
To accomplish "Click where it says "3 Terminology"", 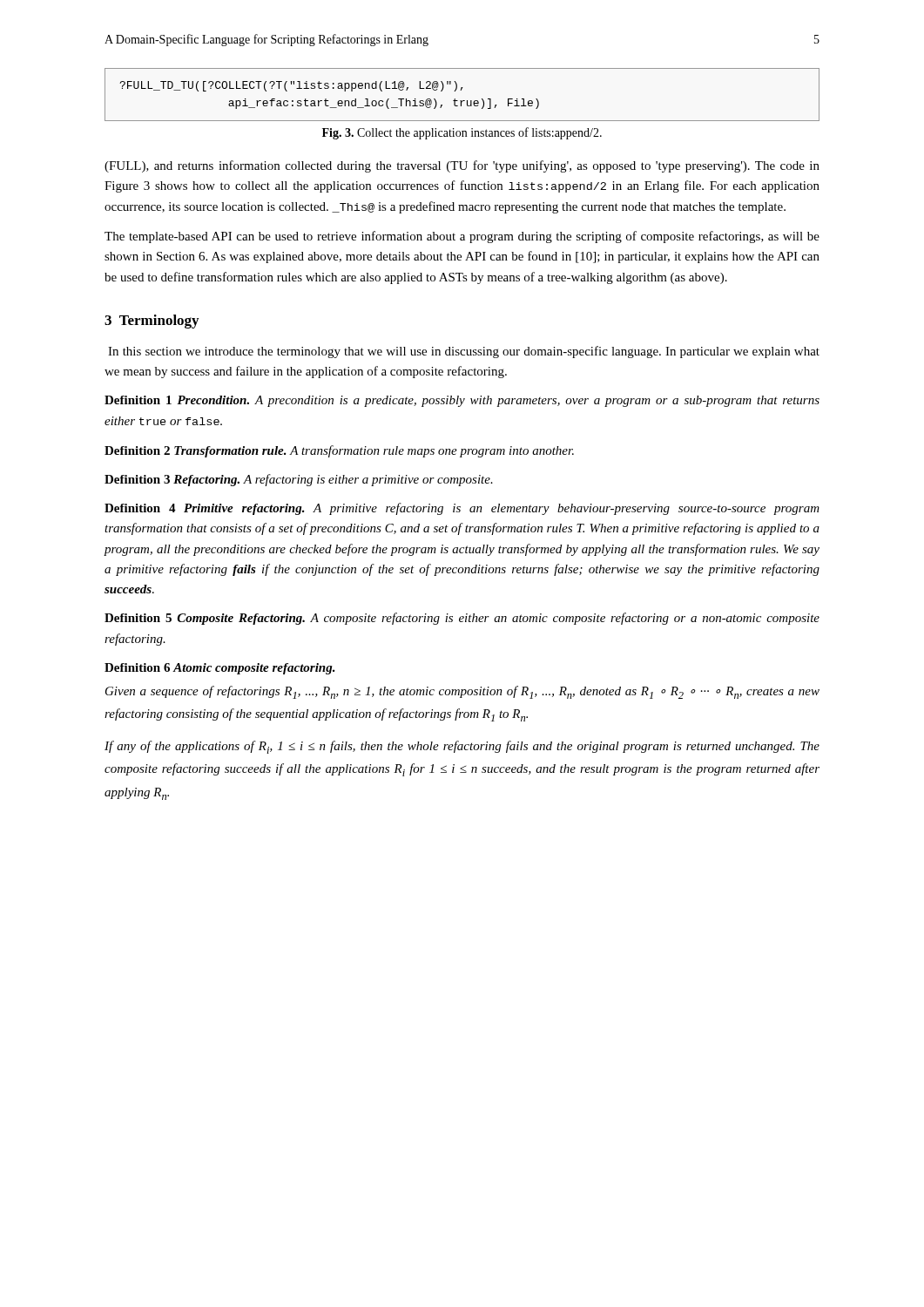I will click(152, 320).
